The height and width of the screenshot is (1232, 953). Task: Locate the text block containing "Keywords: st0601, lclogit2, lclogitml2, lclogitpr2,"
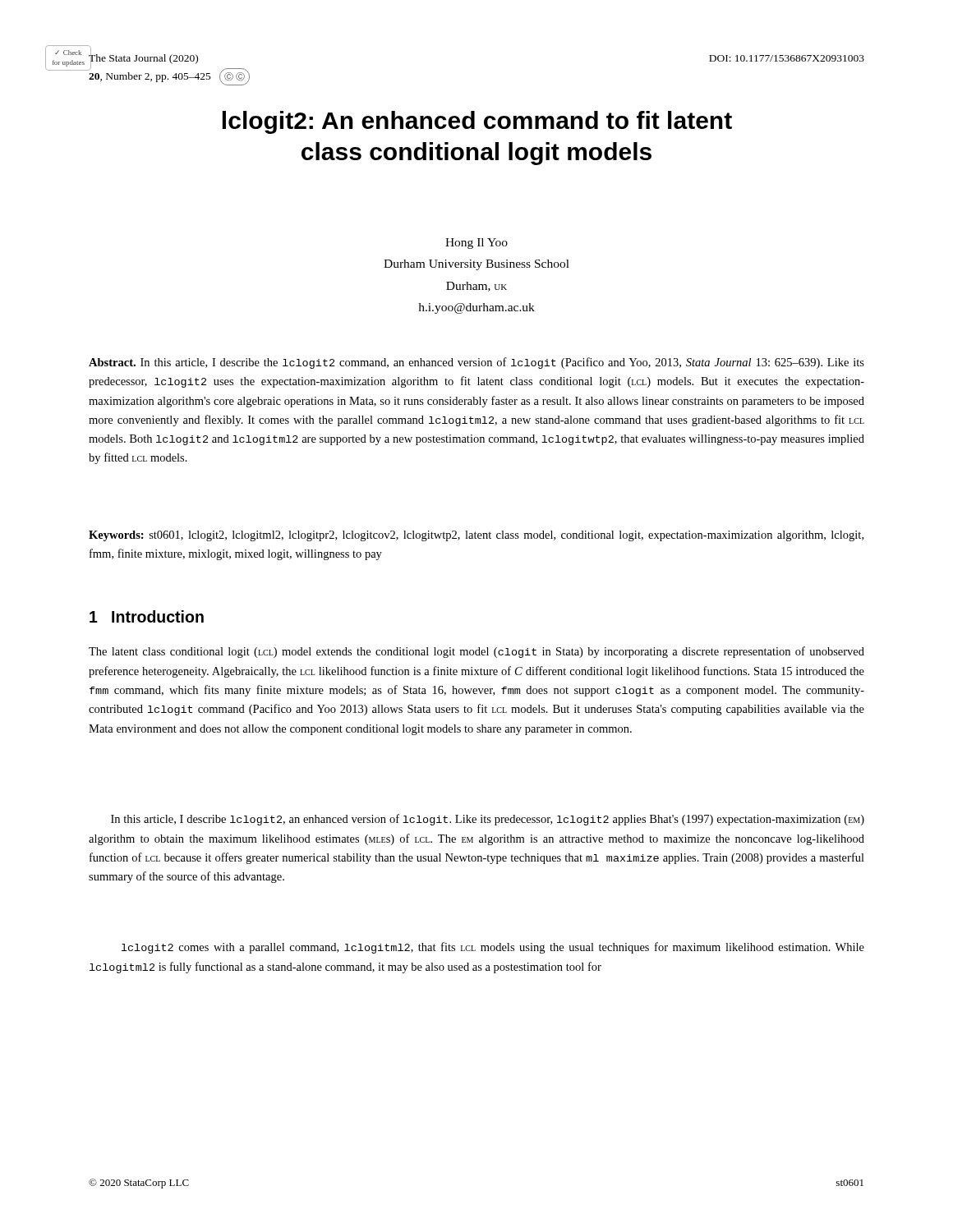click(x=476, y=544)
